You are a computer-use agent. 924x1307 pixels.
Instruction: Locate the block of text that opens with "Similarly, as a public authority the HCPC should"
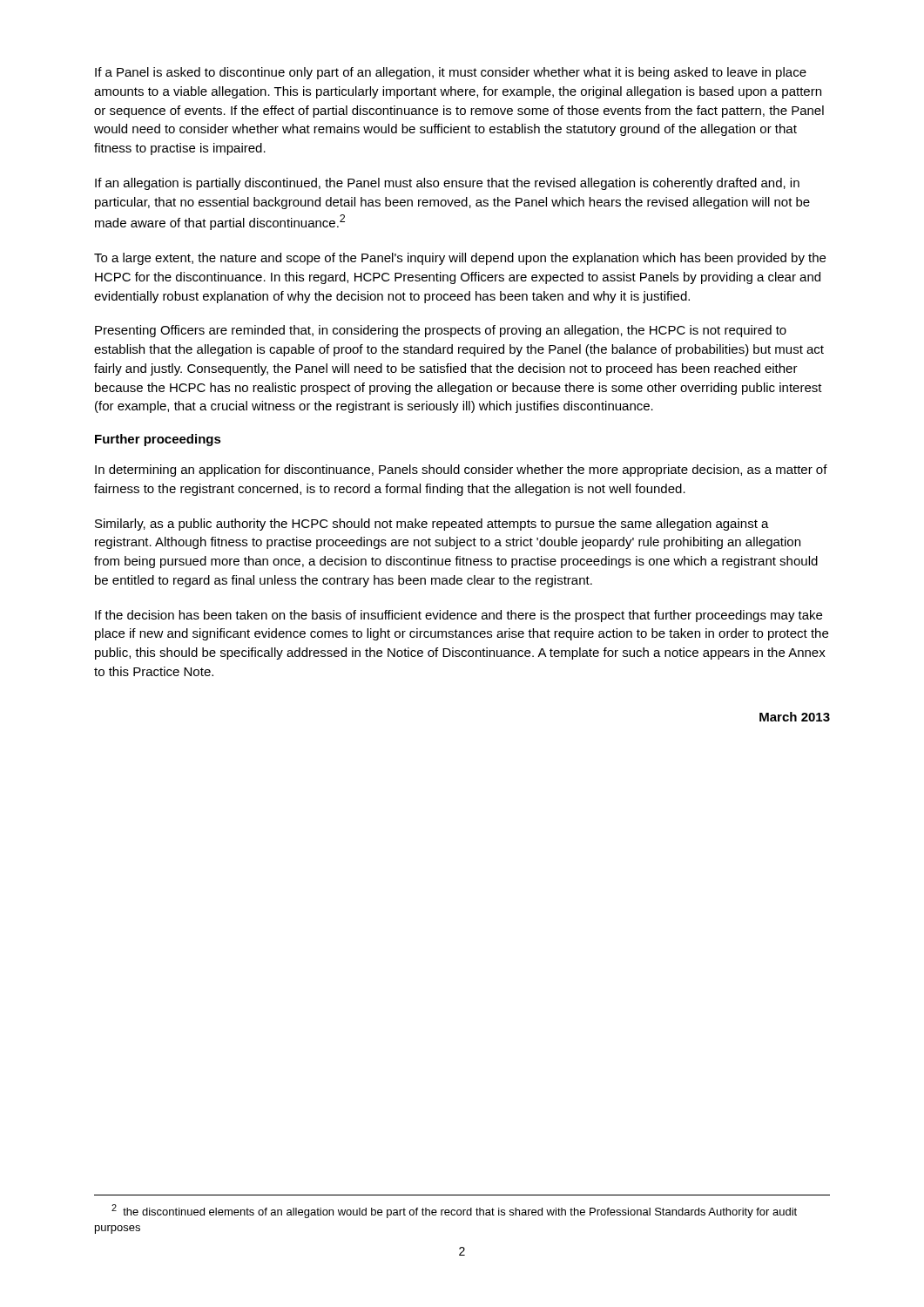coord(456,551)
